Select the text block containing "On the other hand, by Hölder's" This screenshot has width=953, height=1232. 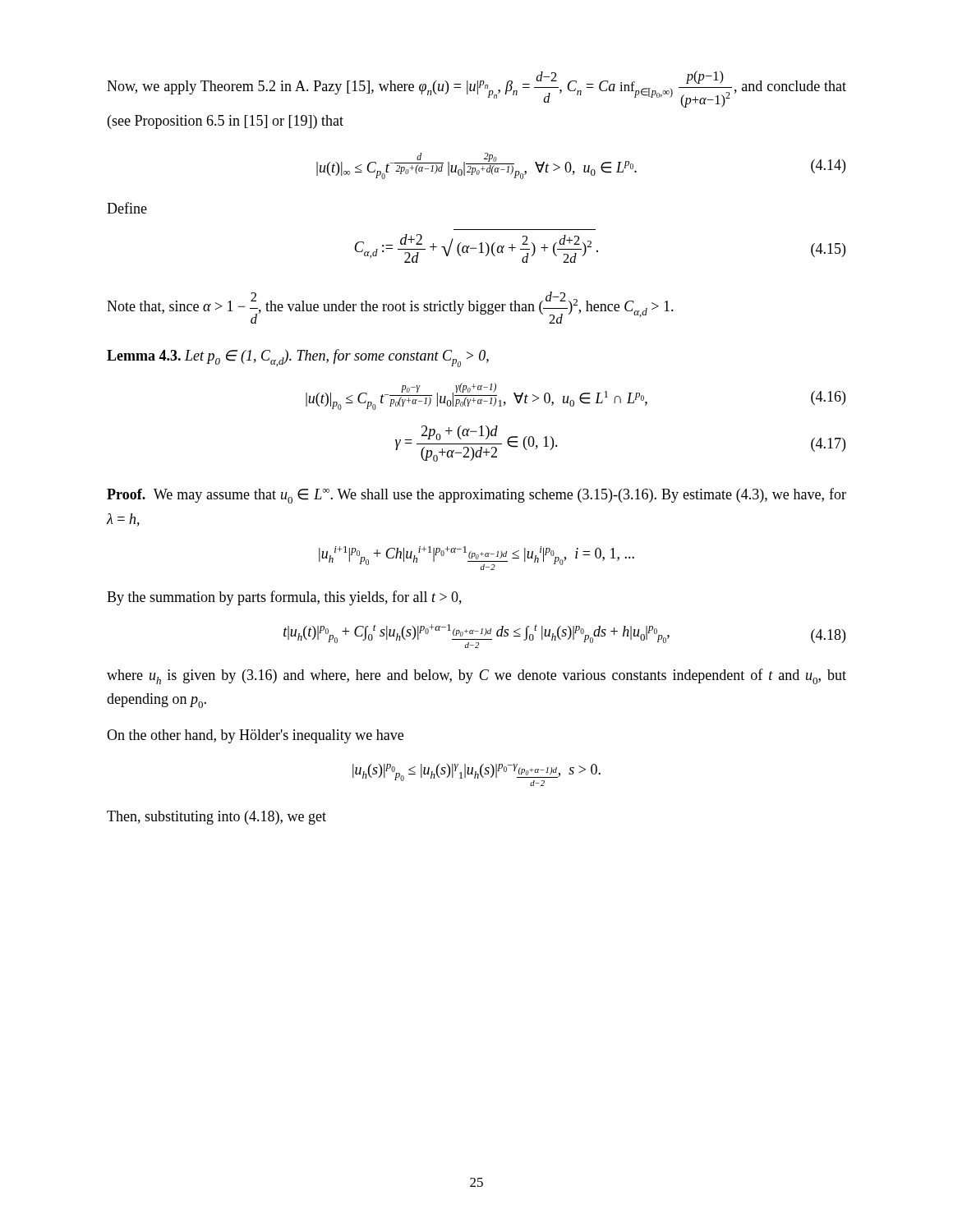click(x=255, y=735)
